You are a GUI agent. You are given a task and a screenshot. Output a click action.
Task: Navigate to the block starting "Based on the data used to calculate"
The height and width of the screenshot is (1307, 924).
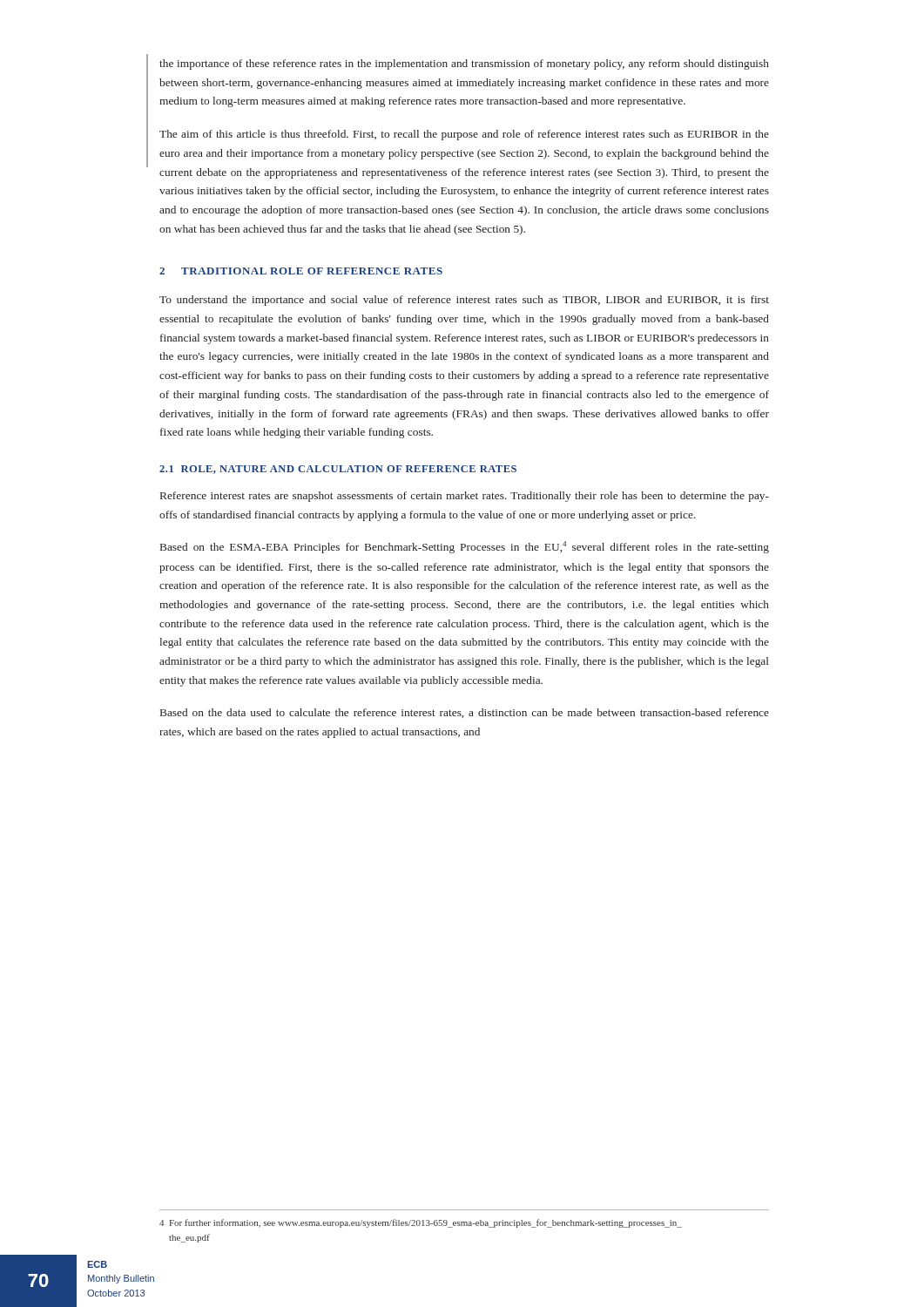464,722
